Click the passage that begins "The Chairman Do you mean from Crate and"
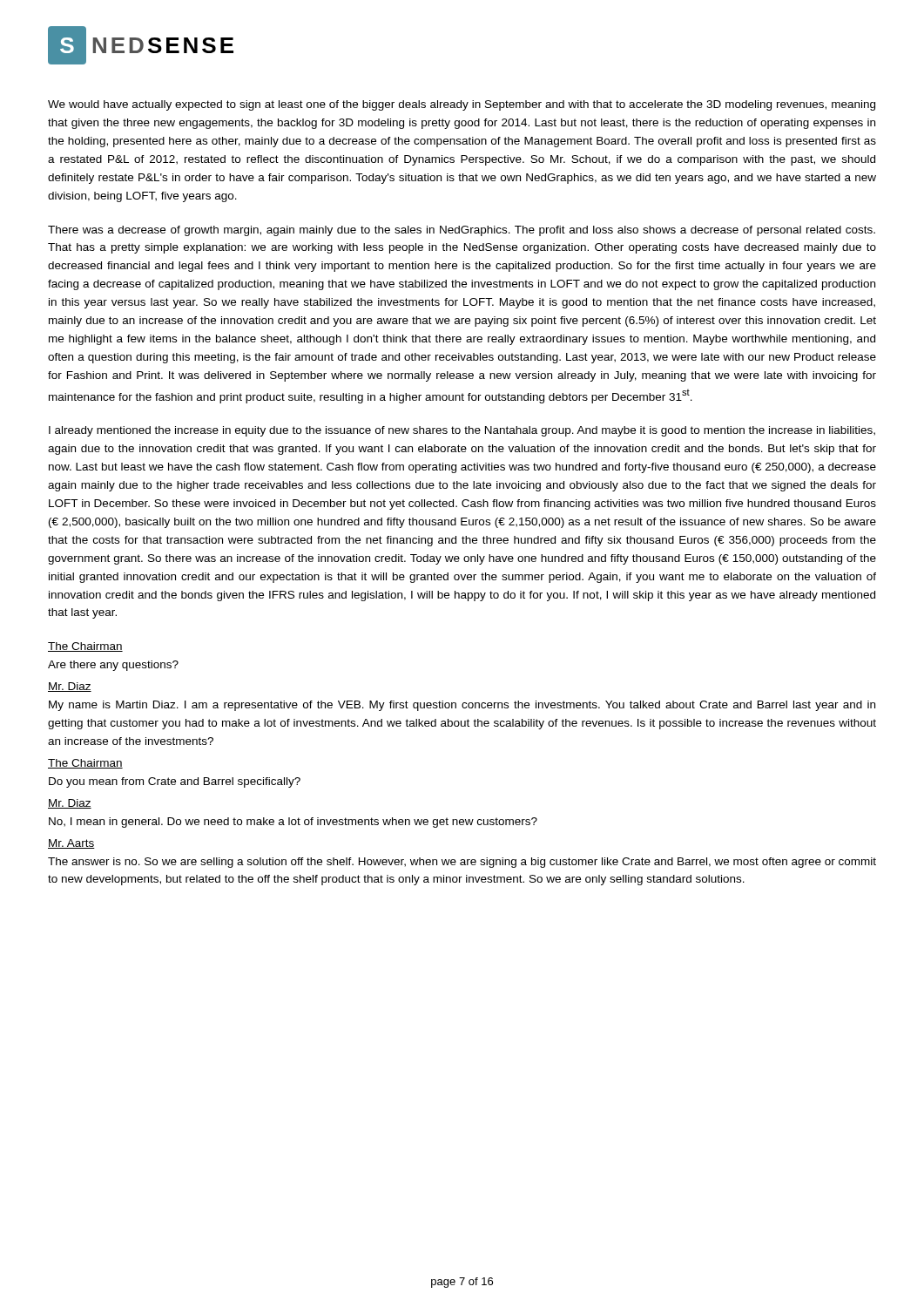The height and width of the screenshot is (1307, 924). (174, 772)
